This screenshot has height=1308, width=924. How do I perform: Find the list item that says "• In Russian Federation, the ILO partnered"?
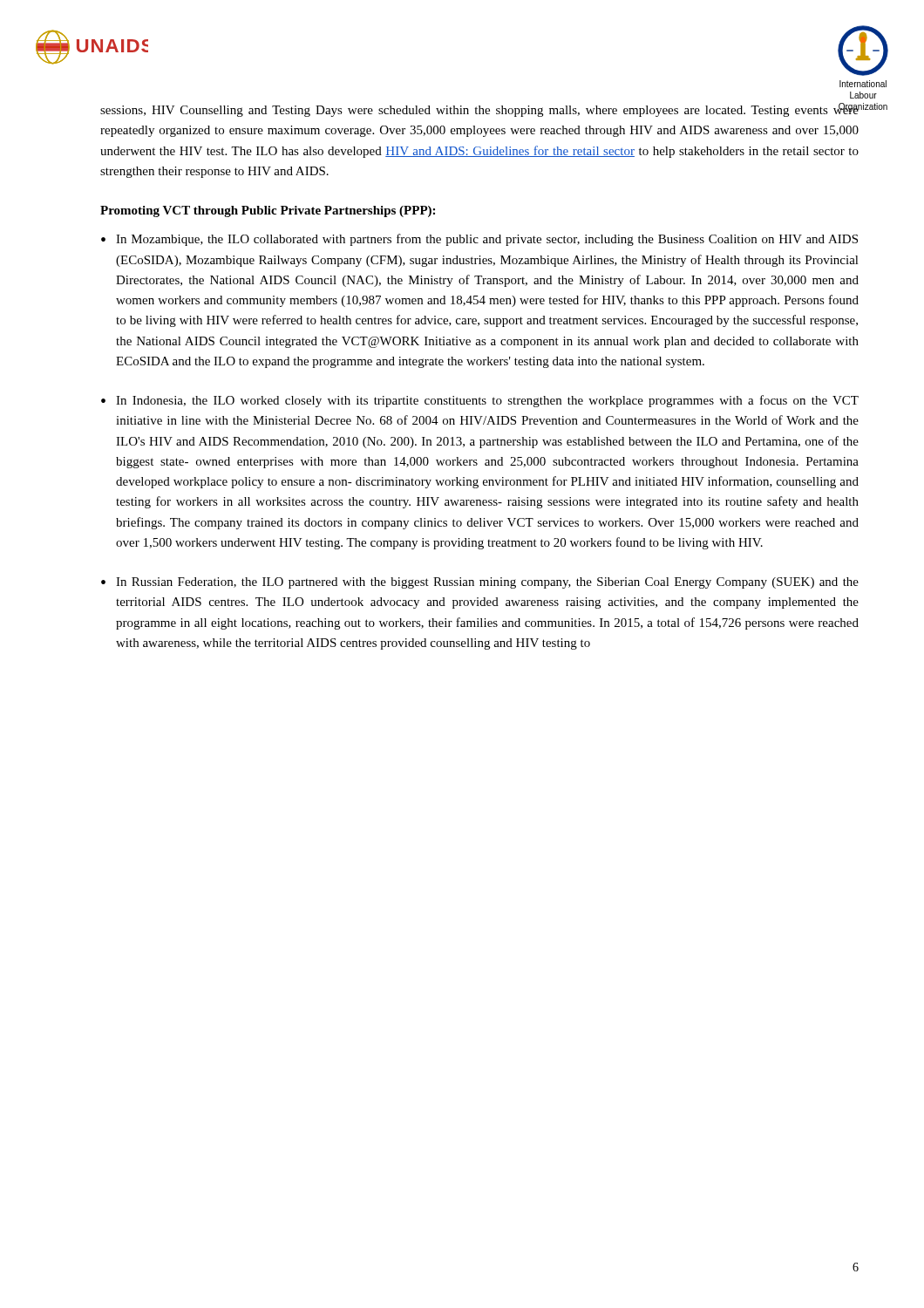[479, 613]
